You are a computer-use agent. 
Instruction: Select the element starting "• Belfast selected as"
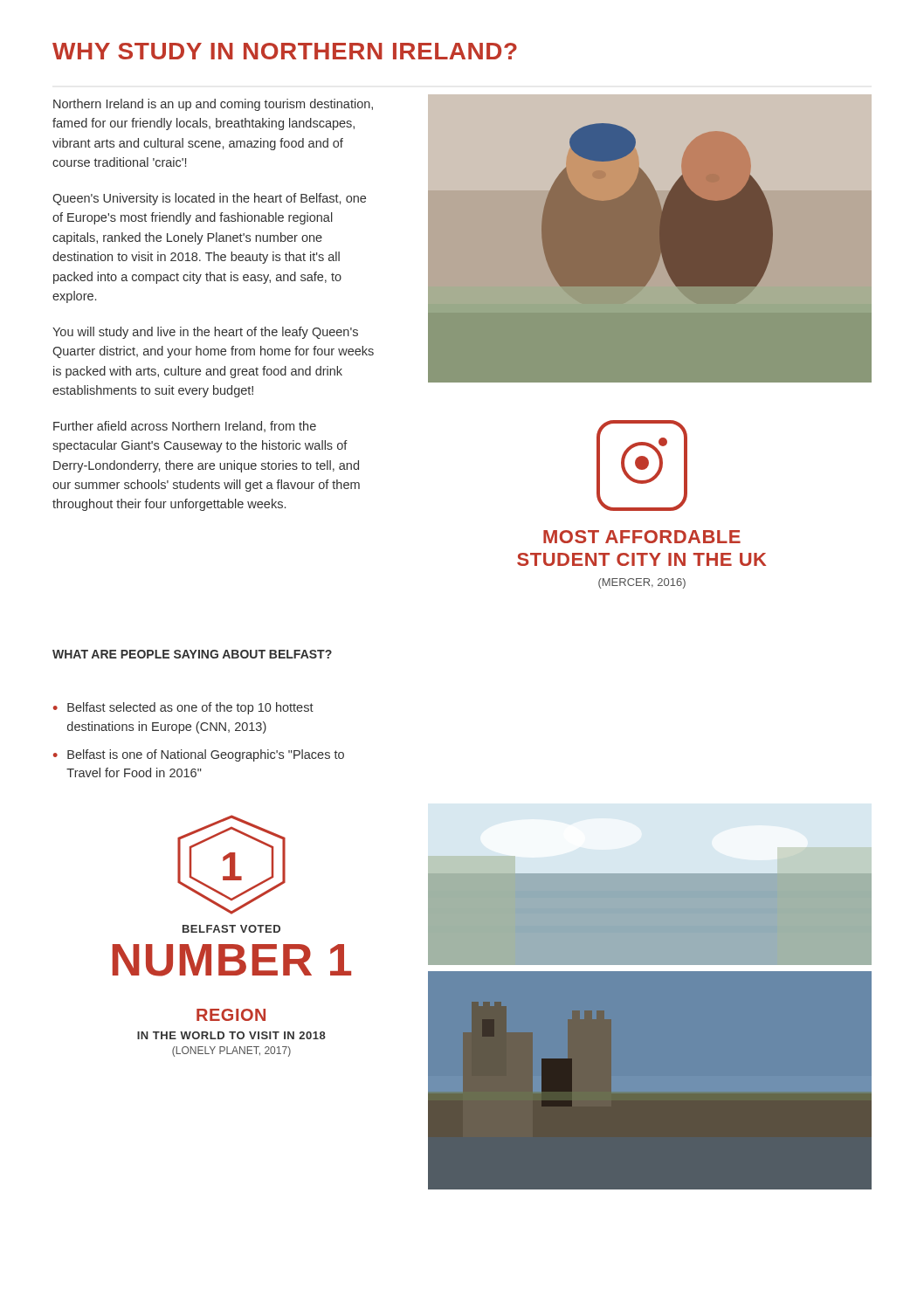214,718
